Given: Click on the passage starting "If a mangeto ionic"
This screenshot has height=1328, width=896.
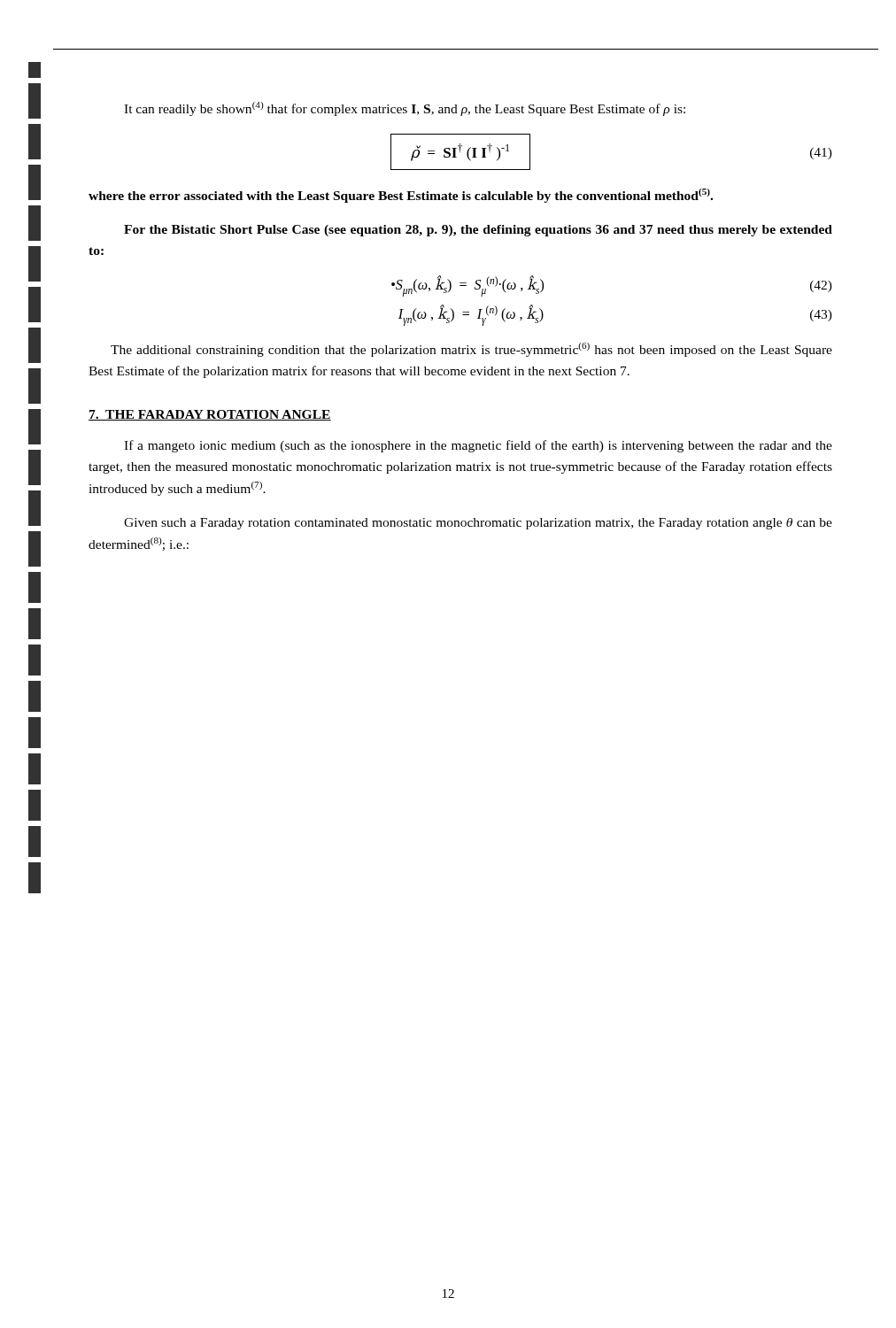Looking at the screenshot, I should tap(460, 467).
